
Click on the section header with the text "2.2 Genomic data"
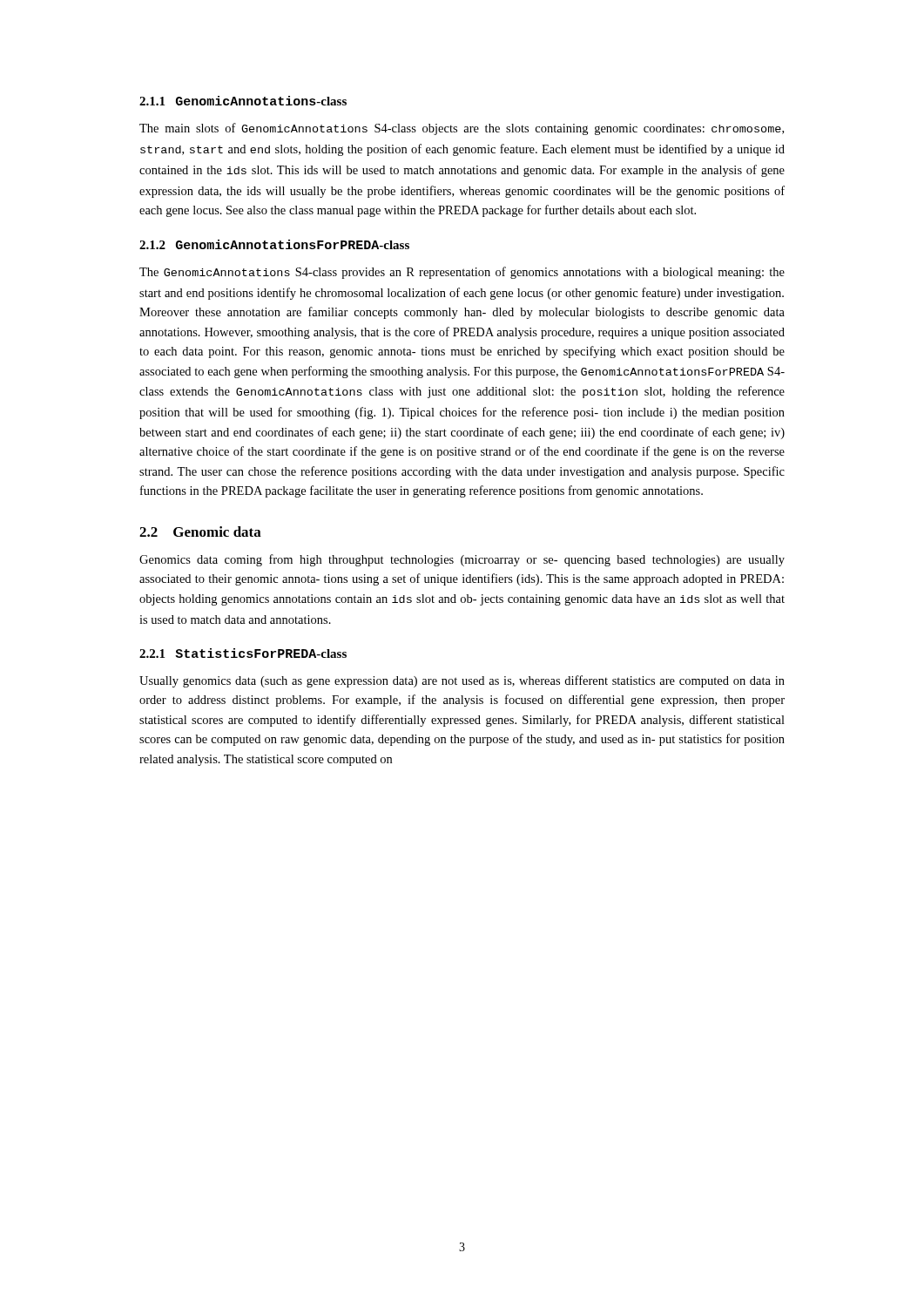pyautogui.click(x=200, y=532)
